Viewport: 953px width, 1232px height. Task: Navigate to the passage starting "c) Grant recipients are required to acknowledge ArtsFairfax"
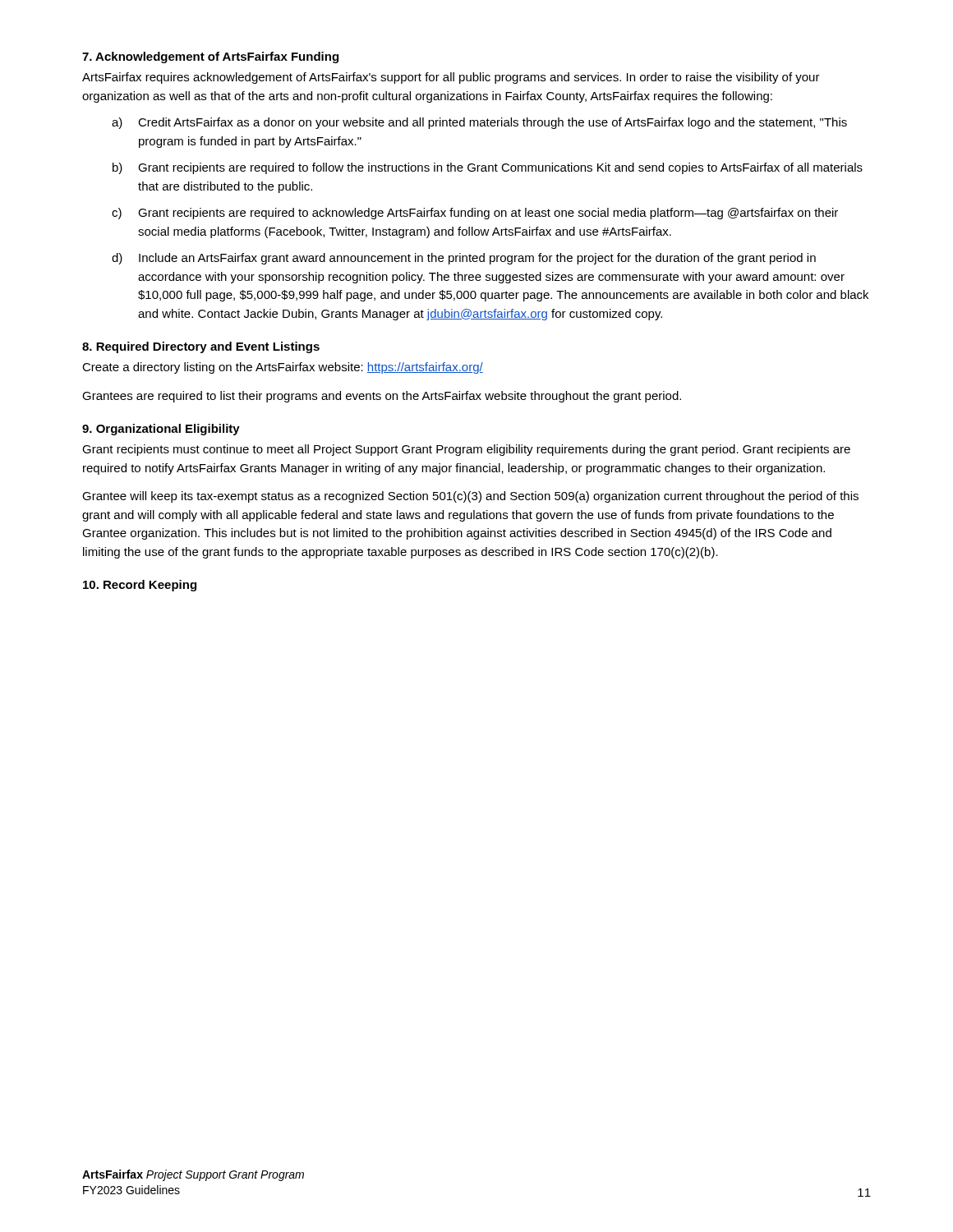(491, 222)
